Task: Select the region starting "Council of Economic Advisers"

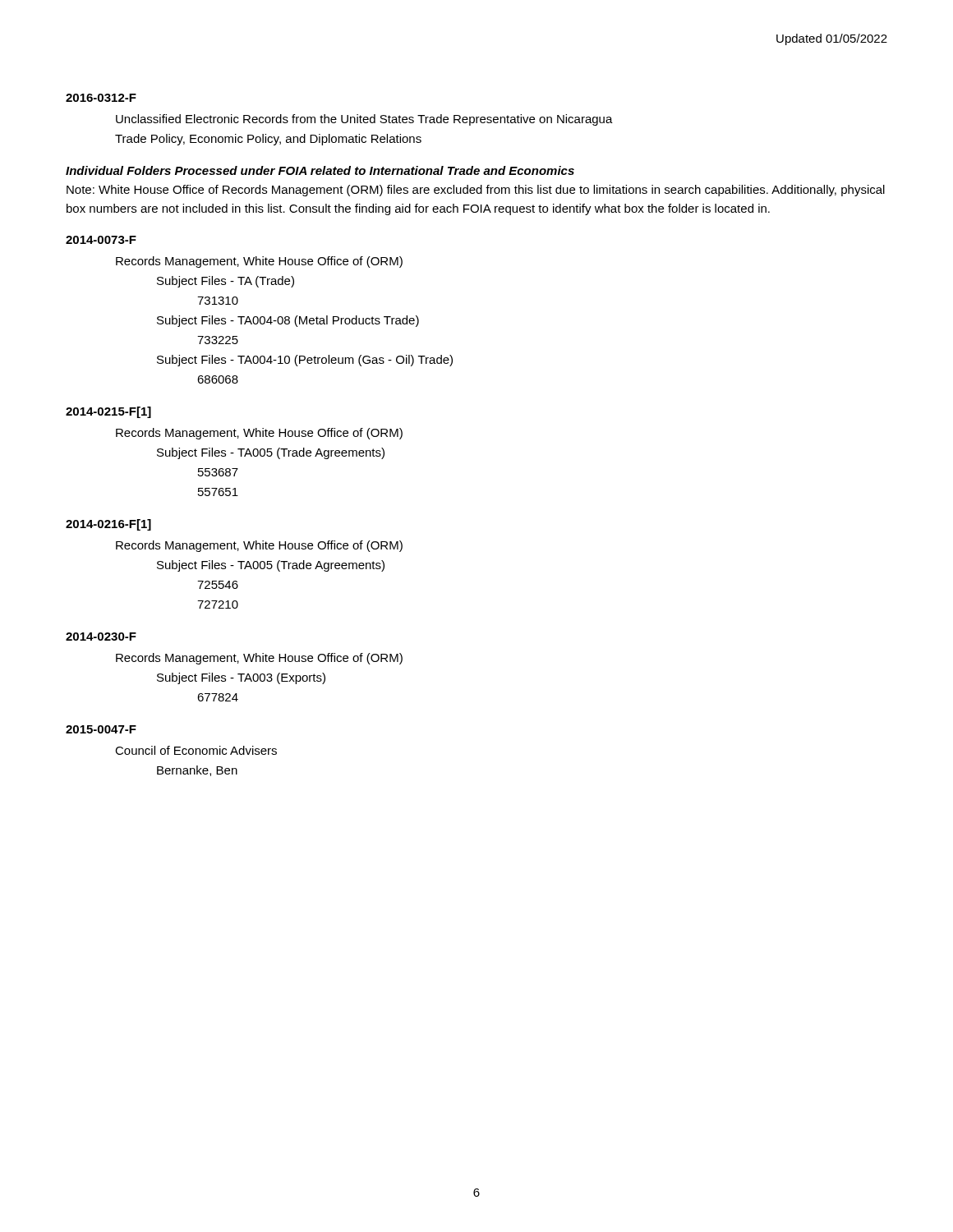Action: pos(196,750)
